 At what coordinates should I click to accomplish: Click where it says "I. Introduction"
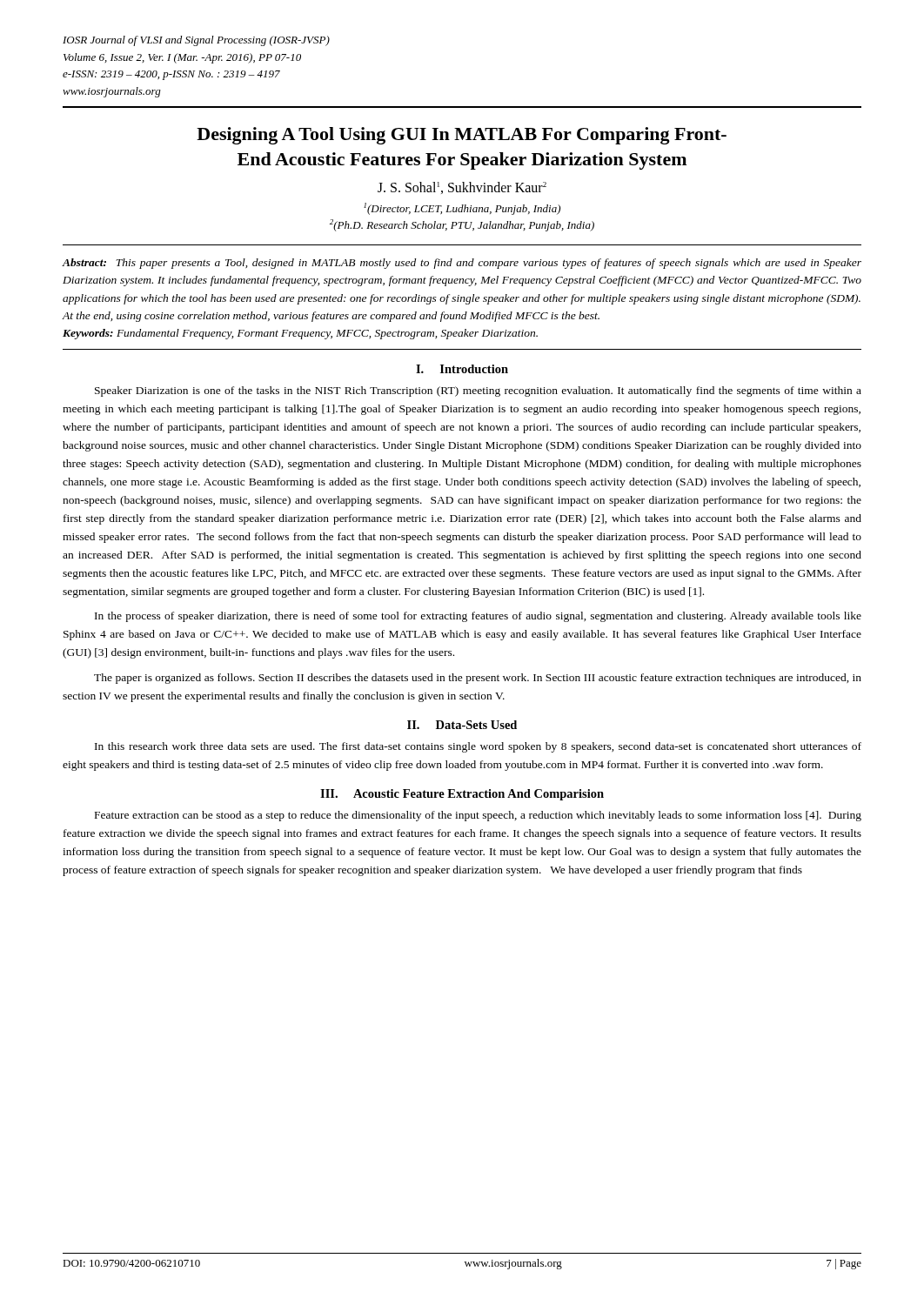pyautogui.click(x=462, y=369)
